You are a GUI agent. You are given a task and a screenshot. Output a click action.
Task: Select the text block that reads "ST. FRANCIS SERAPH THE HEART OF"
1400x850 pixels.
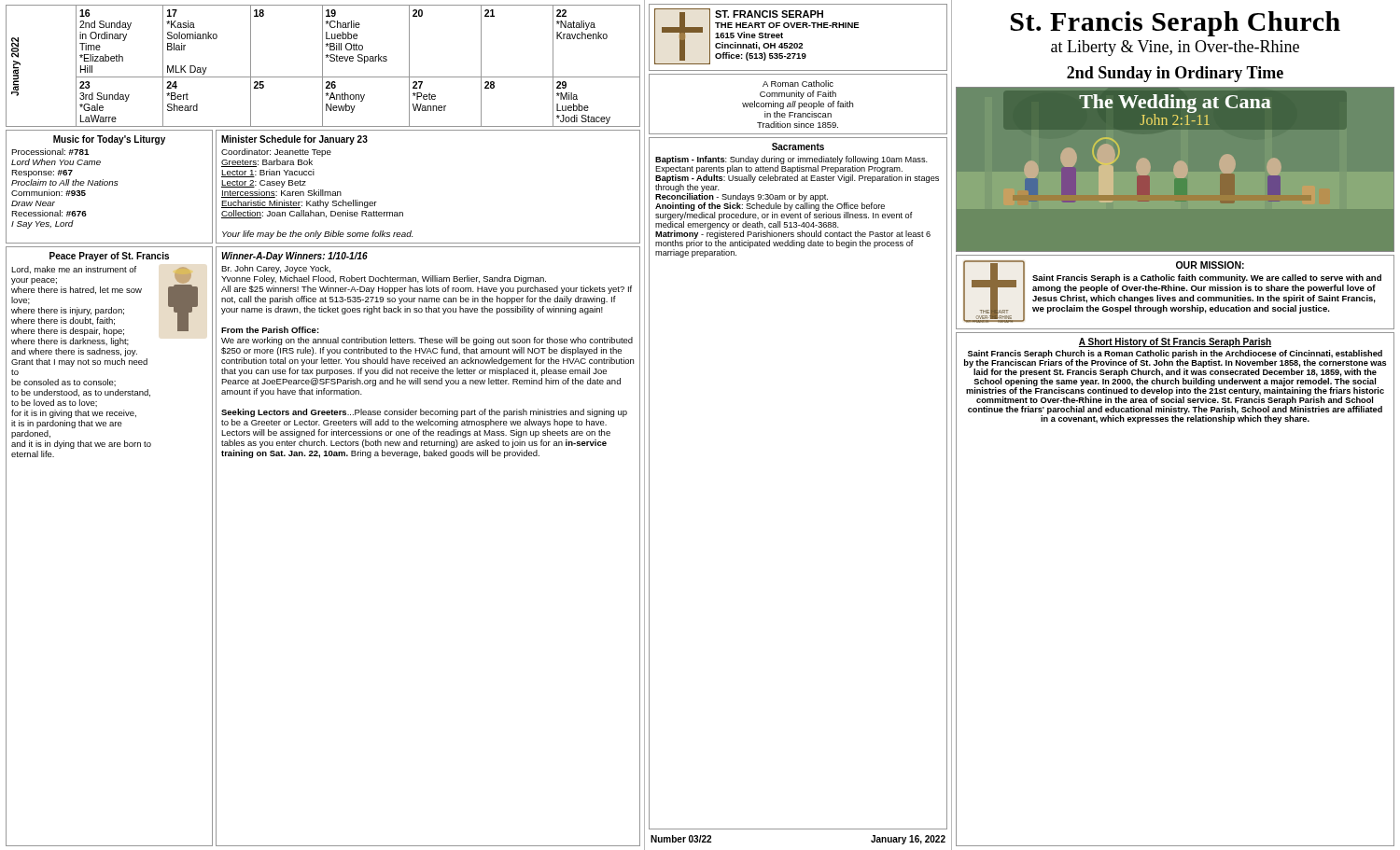757,37
